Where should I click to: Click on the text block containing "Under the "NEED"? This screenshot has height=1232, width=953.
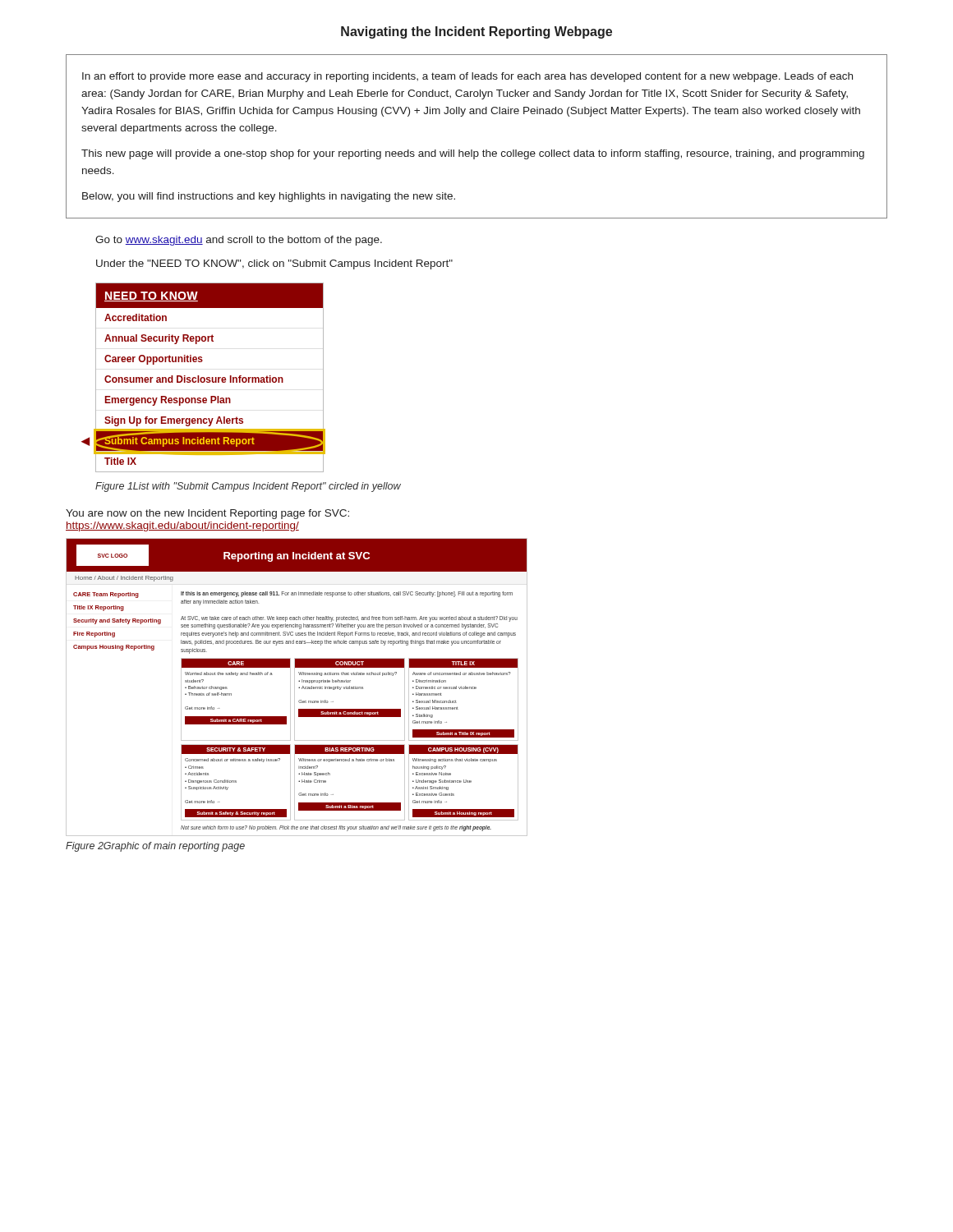pos(274,264)
